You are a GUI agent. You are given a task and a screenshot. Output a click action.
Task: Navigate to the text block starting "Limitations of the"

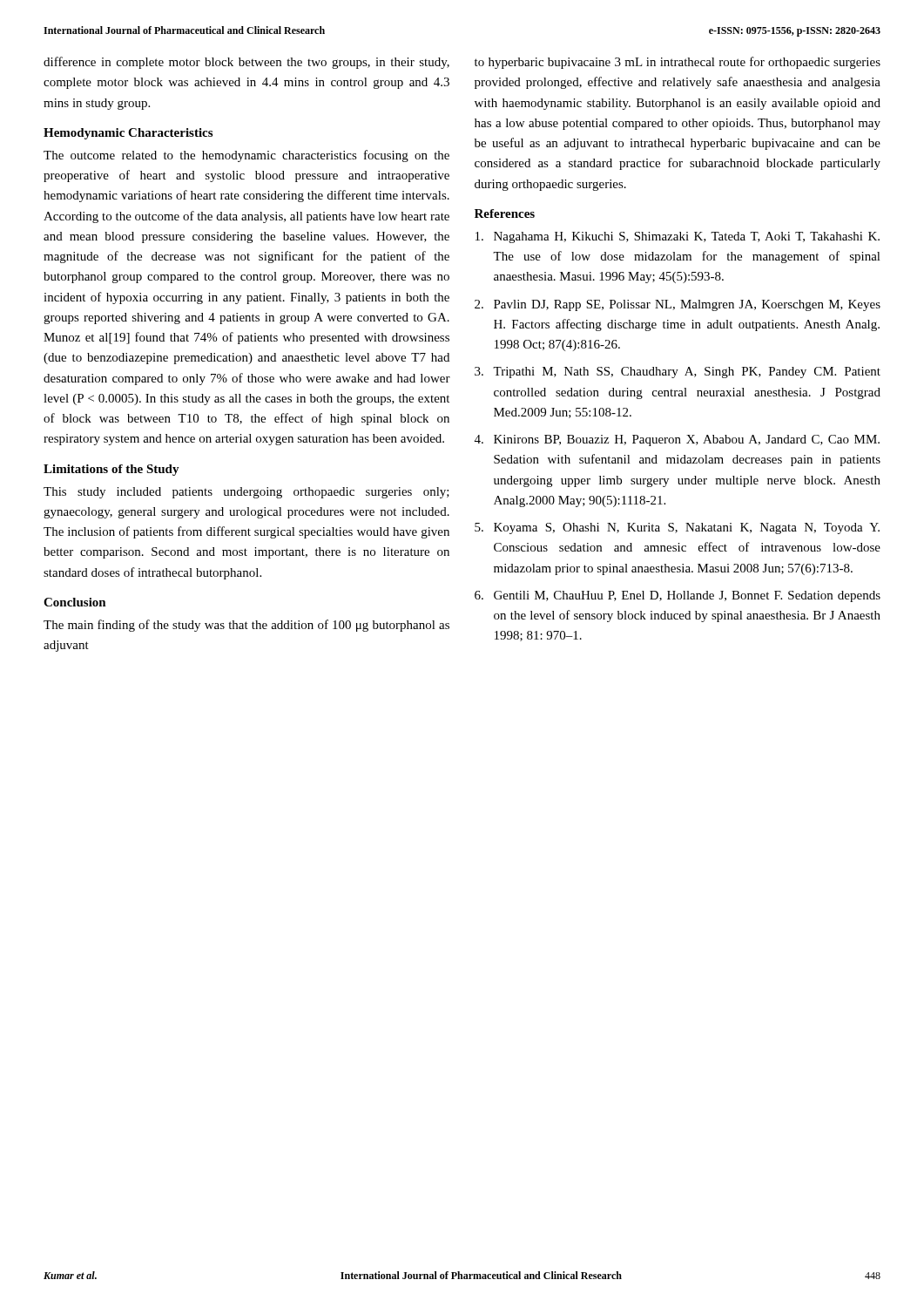click(x=111, y=468)
